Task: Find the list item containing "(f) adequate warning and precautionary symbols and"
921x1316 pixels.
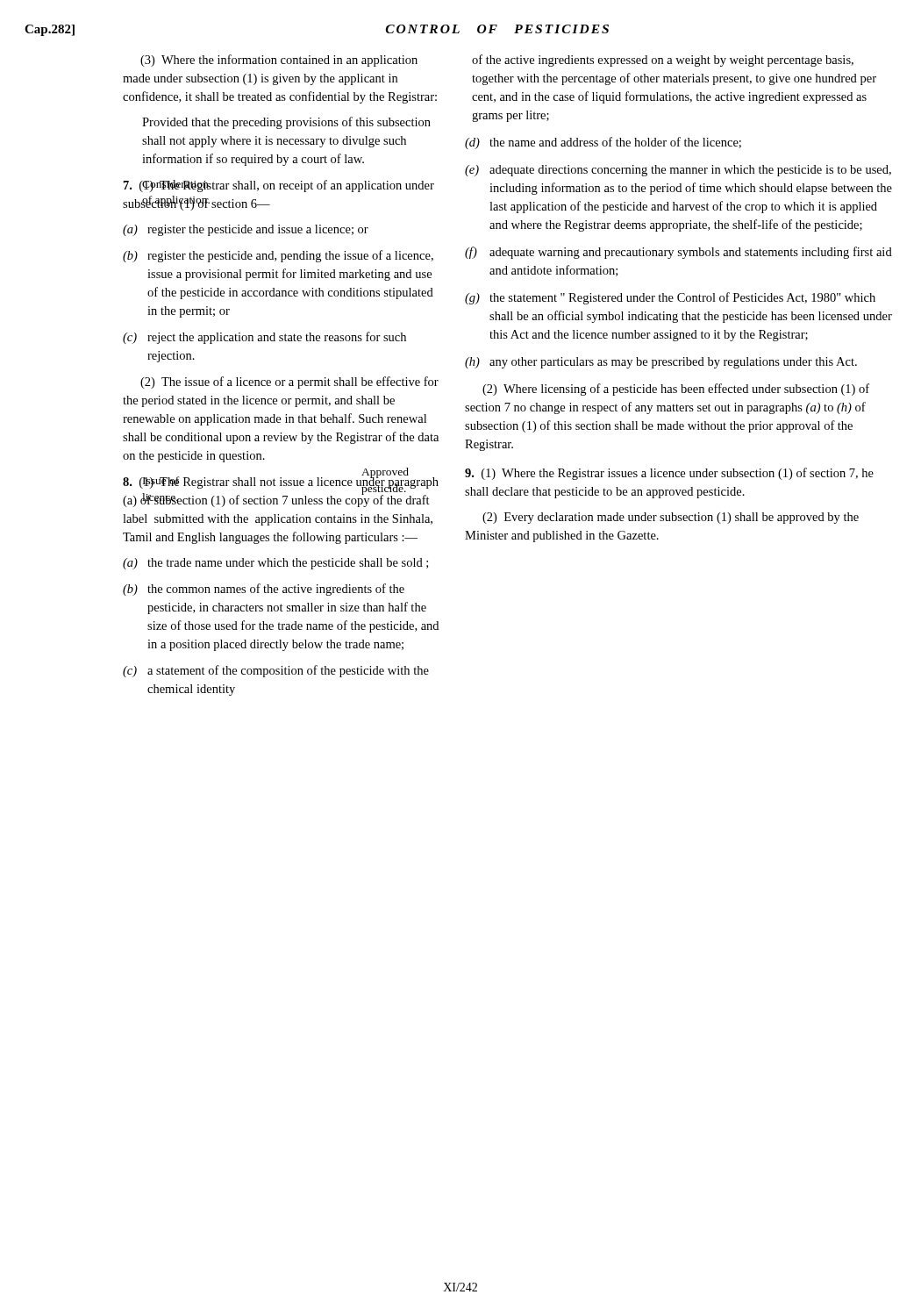Action: tap(680, 262)
